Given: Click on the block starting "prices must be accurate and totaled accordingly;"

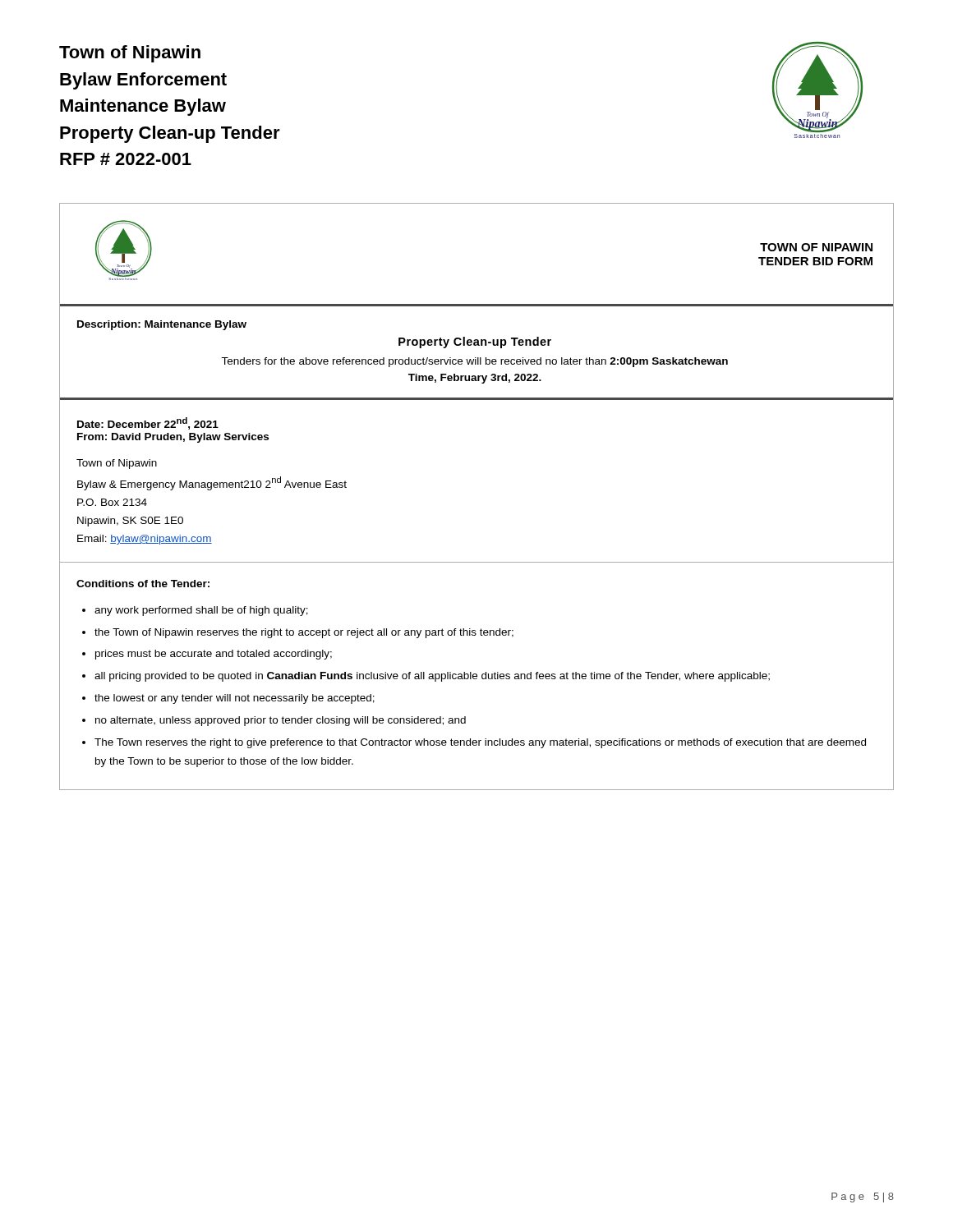Looking at the screenshot, I should [x=213, y=654].
